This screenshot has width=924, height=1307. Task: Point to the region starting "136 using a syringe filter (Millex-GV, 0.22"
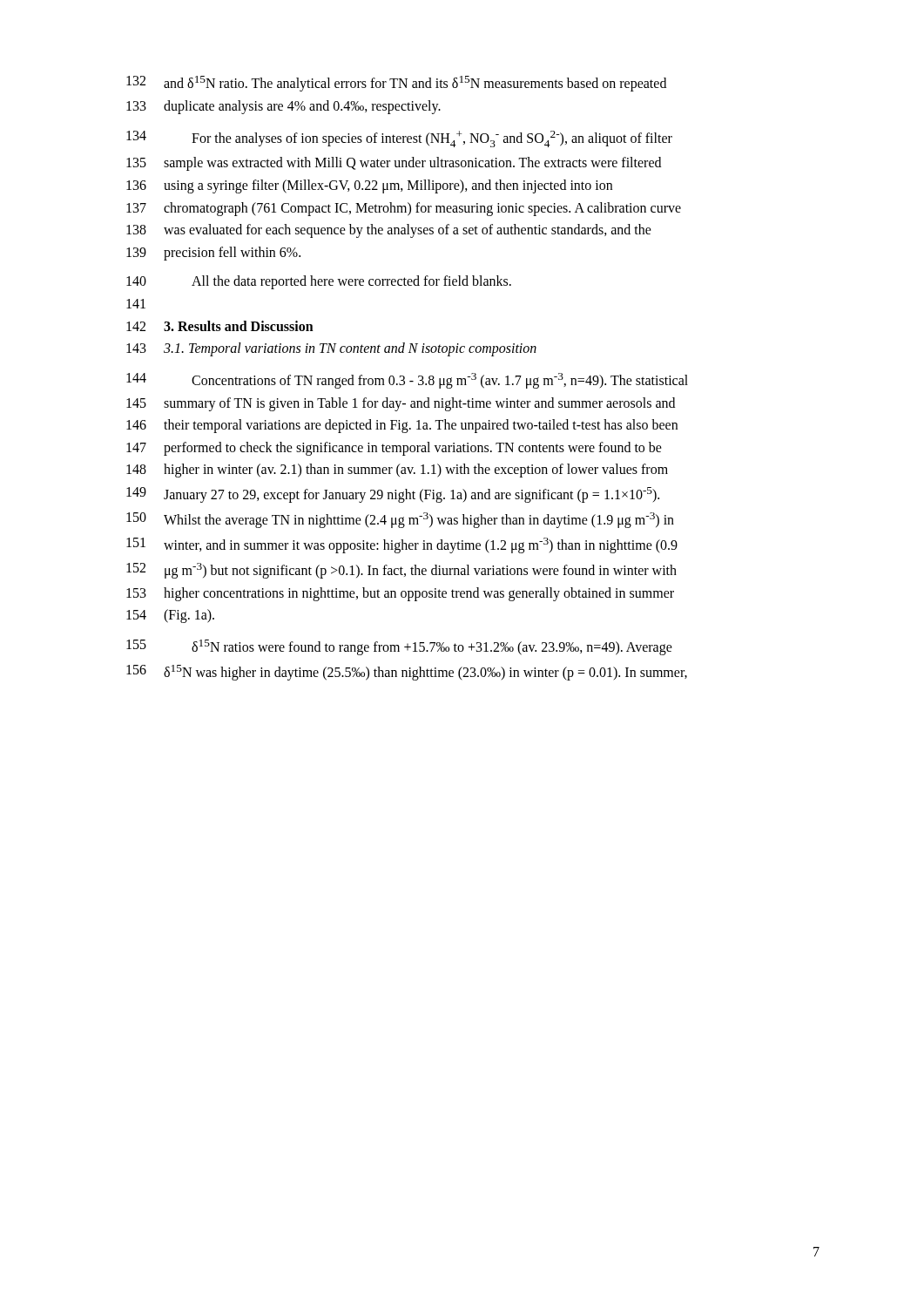click(462, 185)
